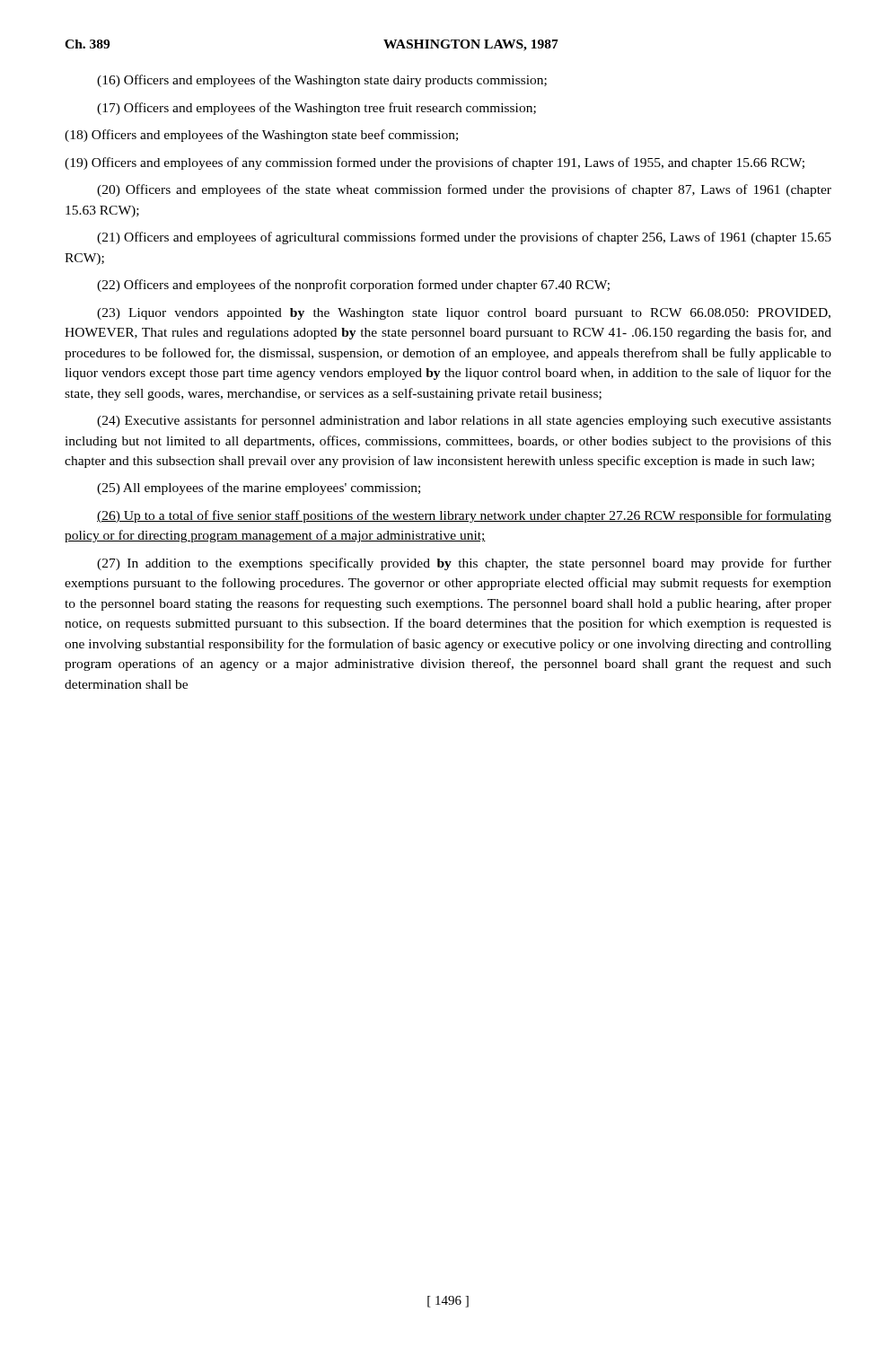Point to the text block starting "(25) All employees of the marine employees' commission;"
Image resolution: width=896 pixels, height=1347 pixels.
(x=259, y=489)
